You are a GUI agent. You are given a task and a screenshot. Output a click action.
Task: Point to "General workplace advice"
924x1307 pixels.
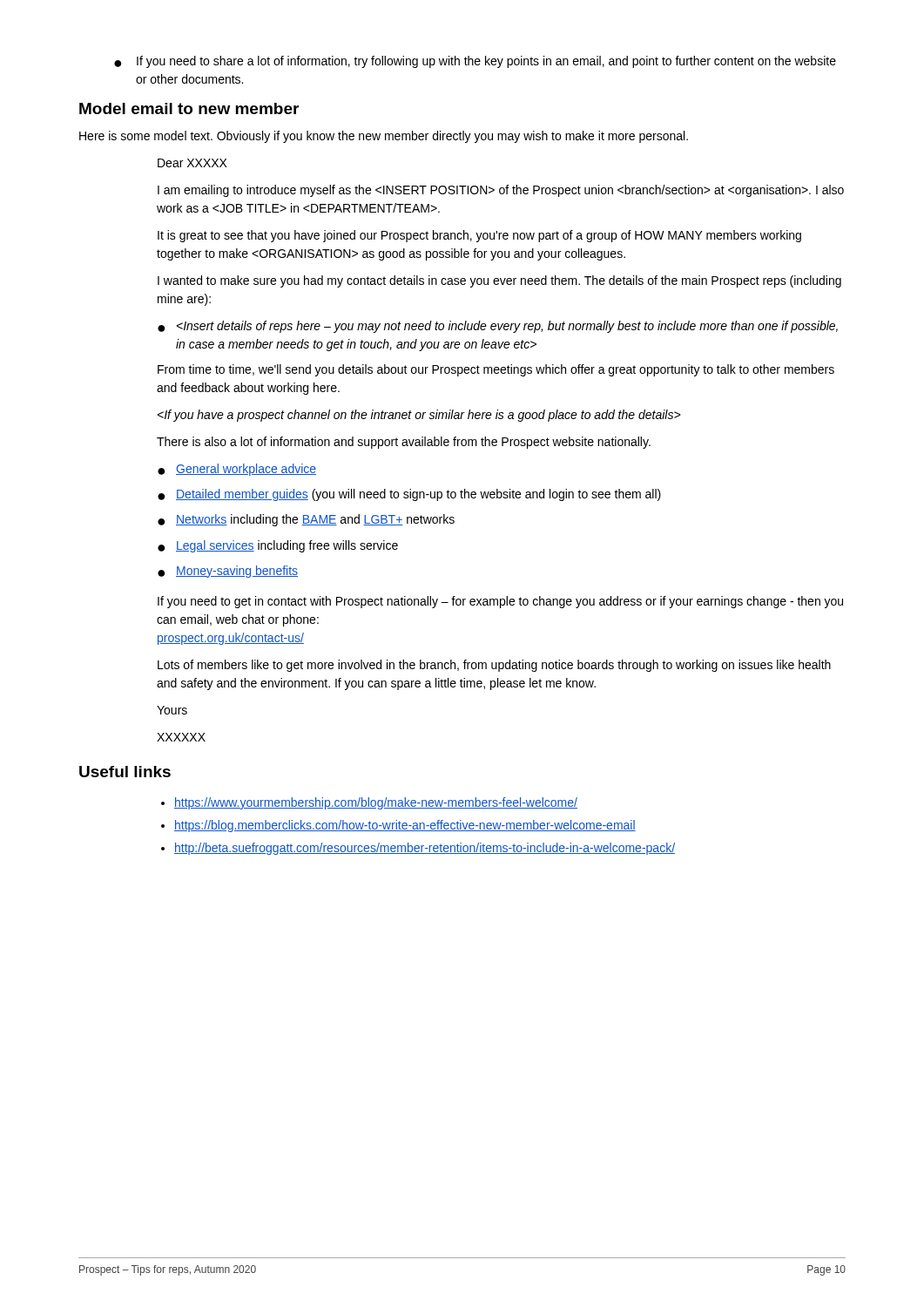[x=246, y=469]
